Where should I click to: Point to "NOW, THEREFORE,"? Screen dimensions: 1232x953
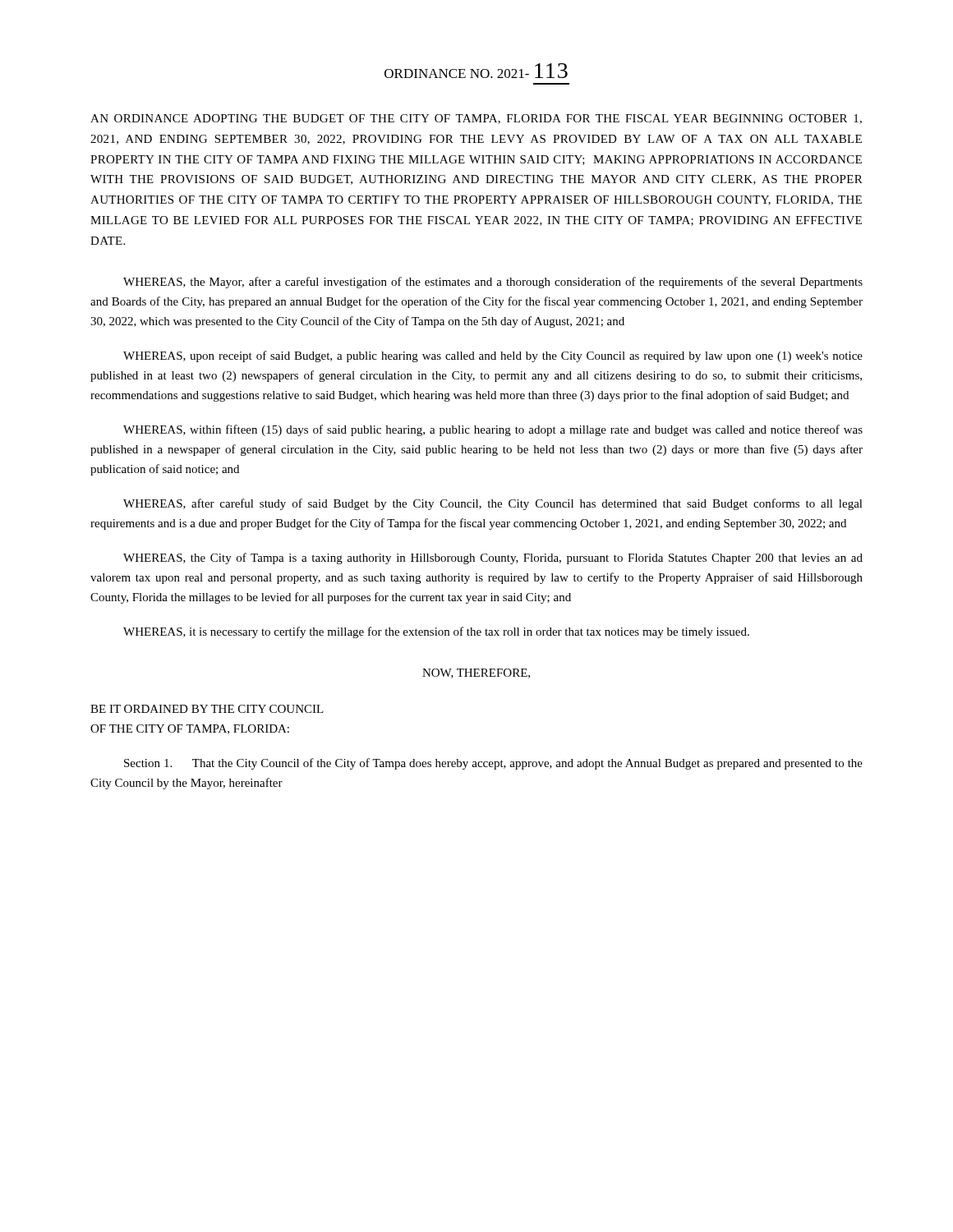click(476, 673)
